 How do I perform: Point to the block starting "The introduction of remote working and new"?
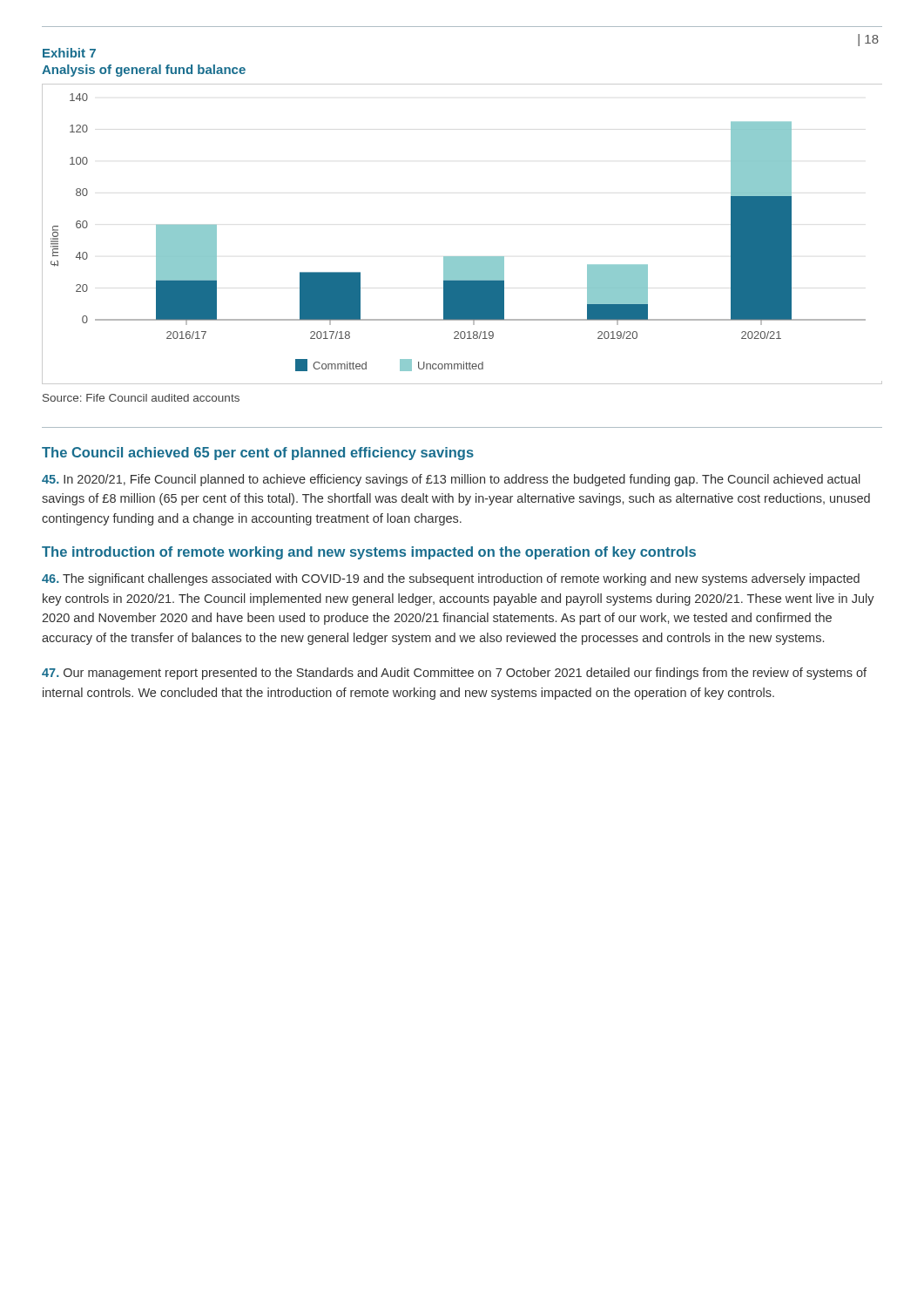[x=369, y=552]
